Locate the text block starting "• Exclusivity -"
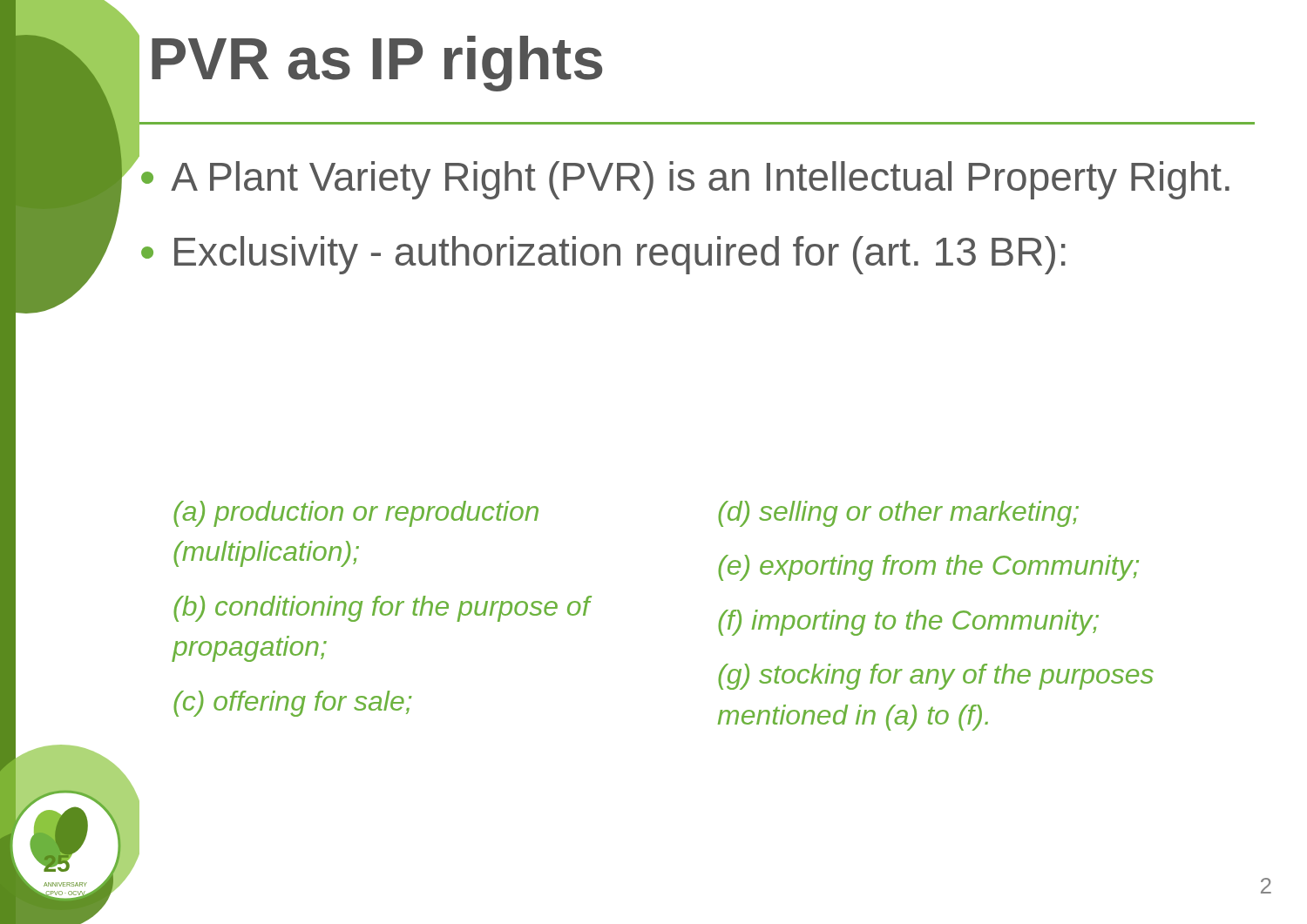 pos(604,252)
